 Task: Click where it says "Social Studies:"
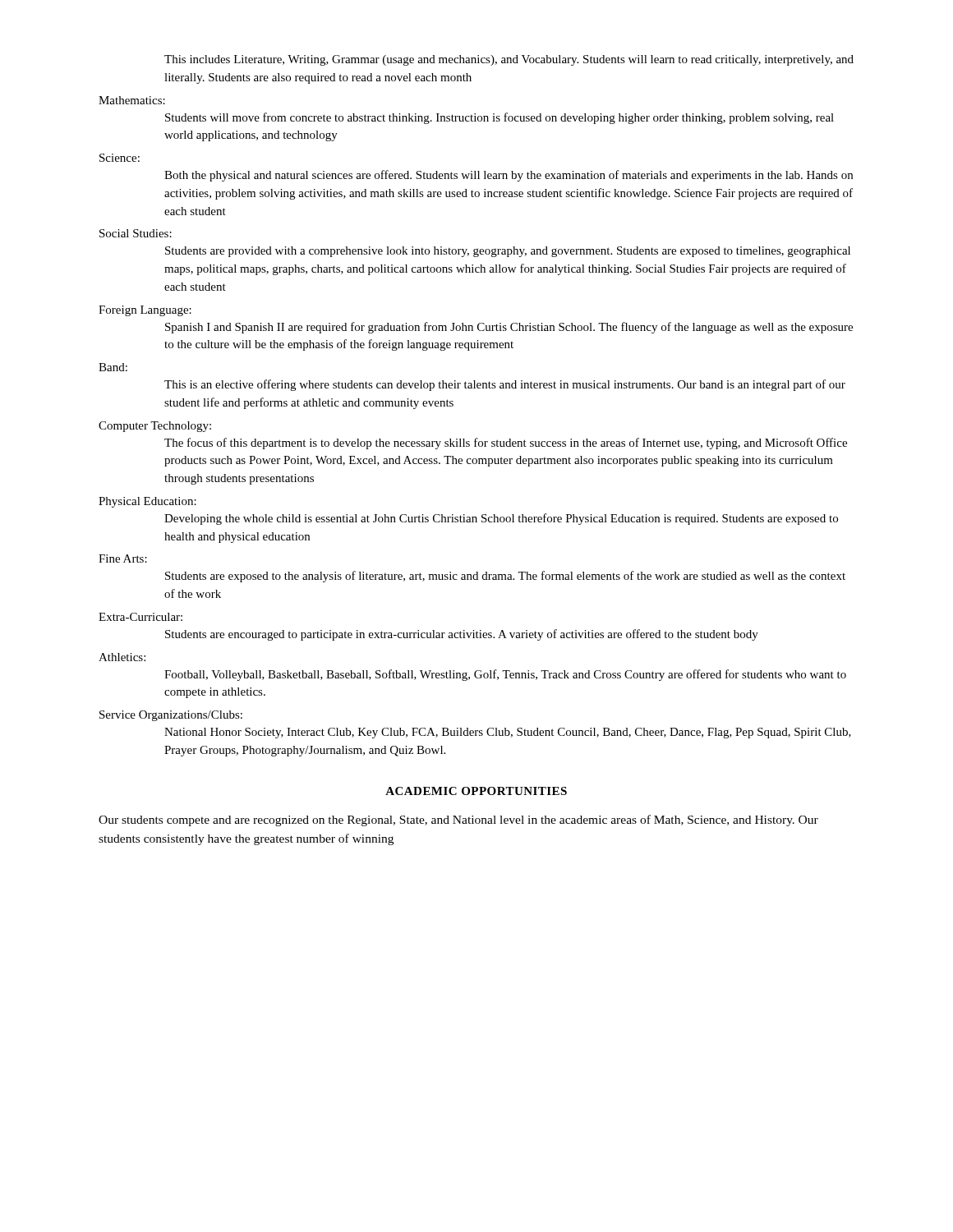pyautogui.click(x=136, y=233)
